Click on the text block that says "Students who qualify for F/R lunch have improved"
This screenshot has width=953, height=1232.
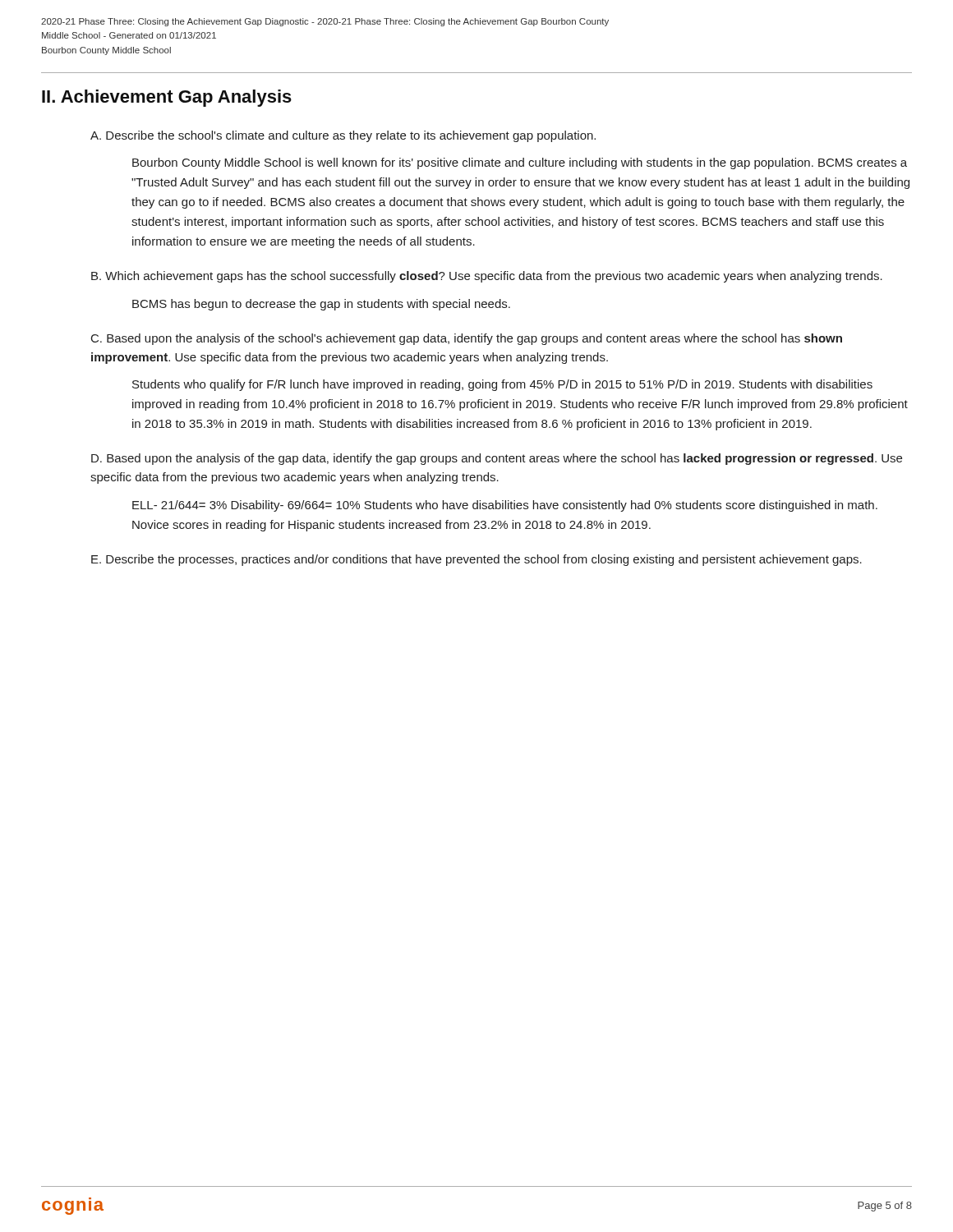[x=519, y=404]
